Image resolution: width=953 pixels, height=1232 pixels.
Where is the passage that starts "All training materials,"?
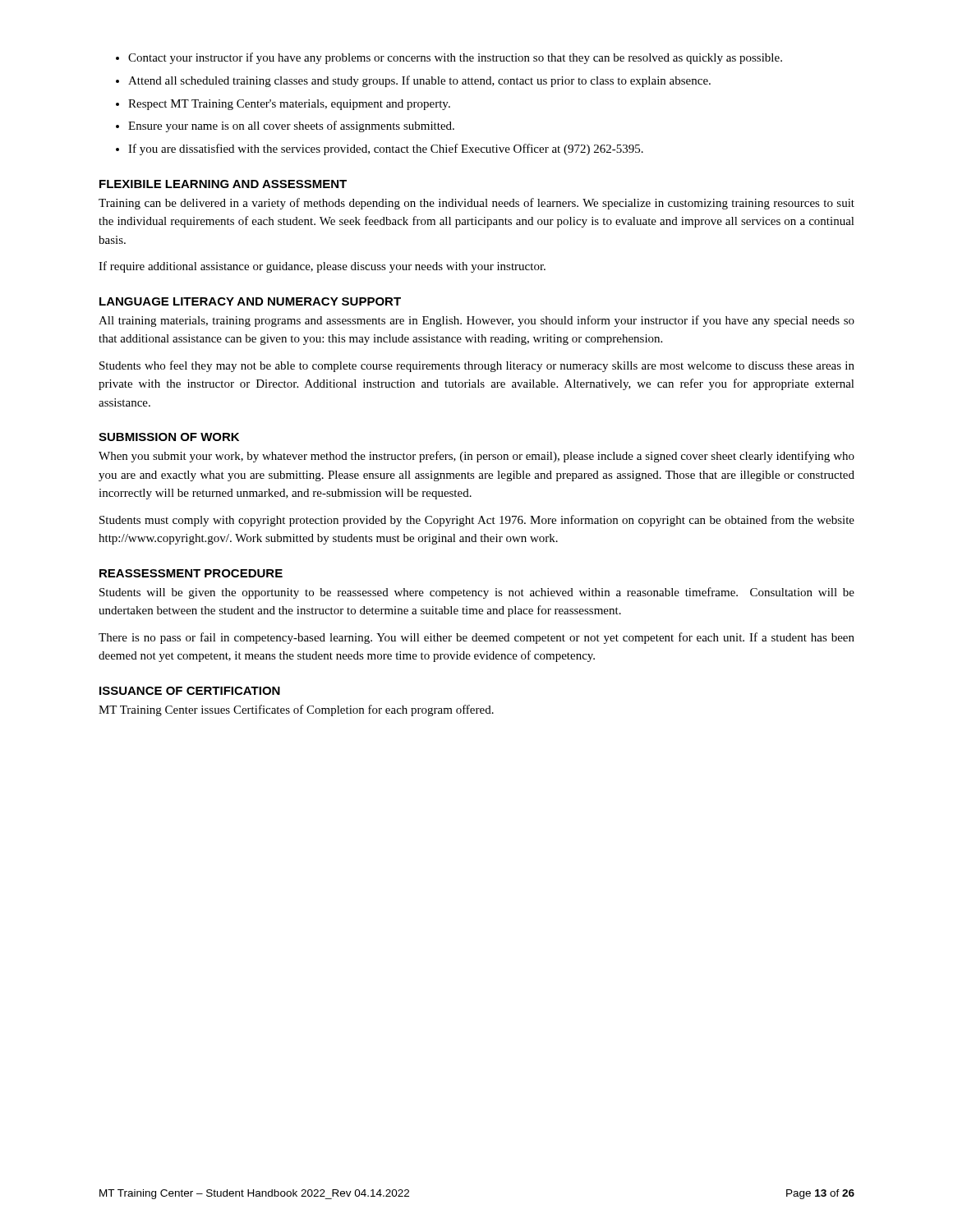click(x=476, y=329)
